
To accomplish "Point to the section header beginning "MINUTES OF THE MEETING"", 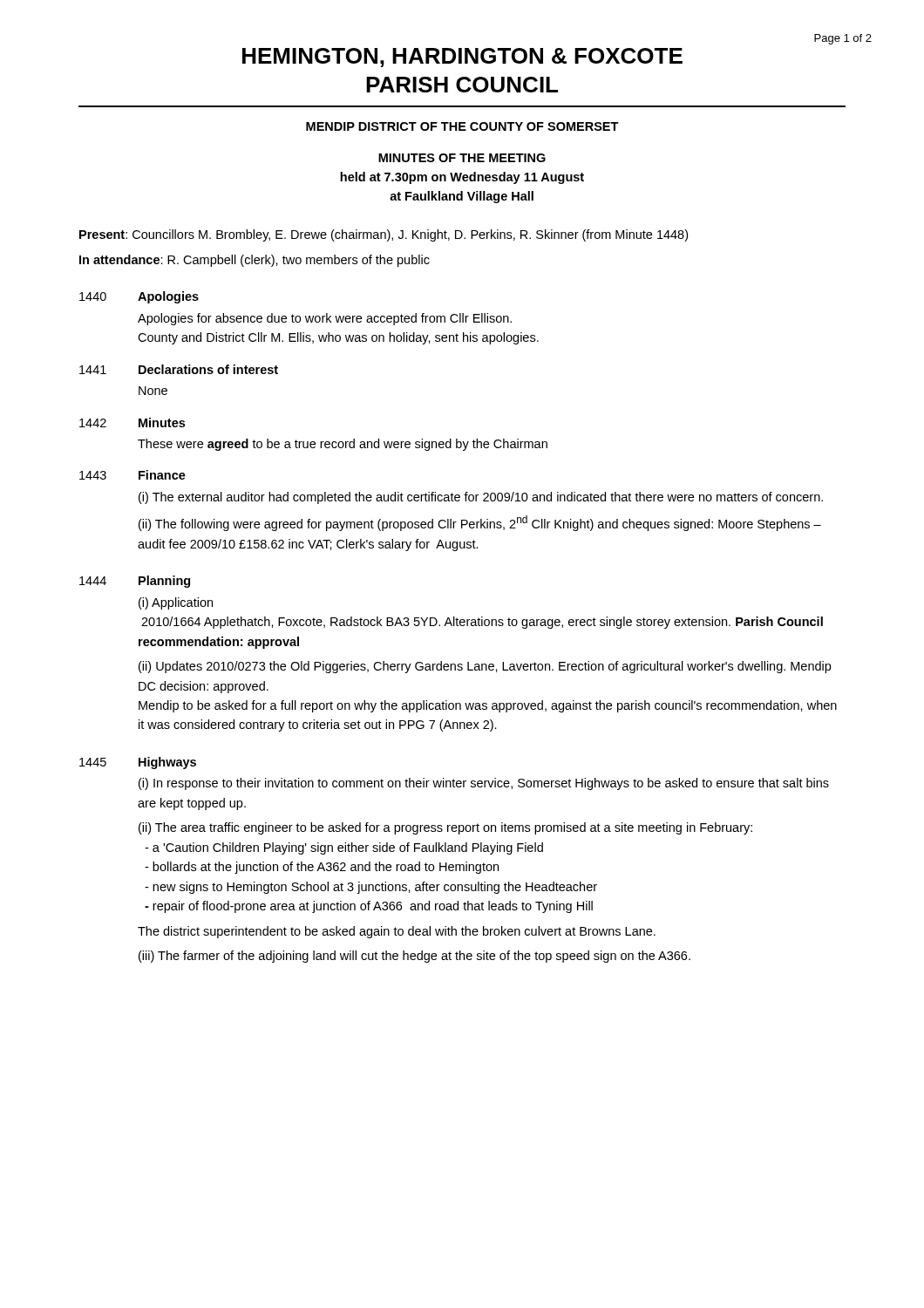I will coord(462,178).
